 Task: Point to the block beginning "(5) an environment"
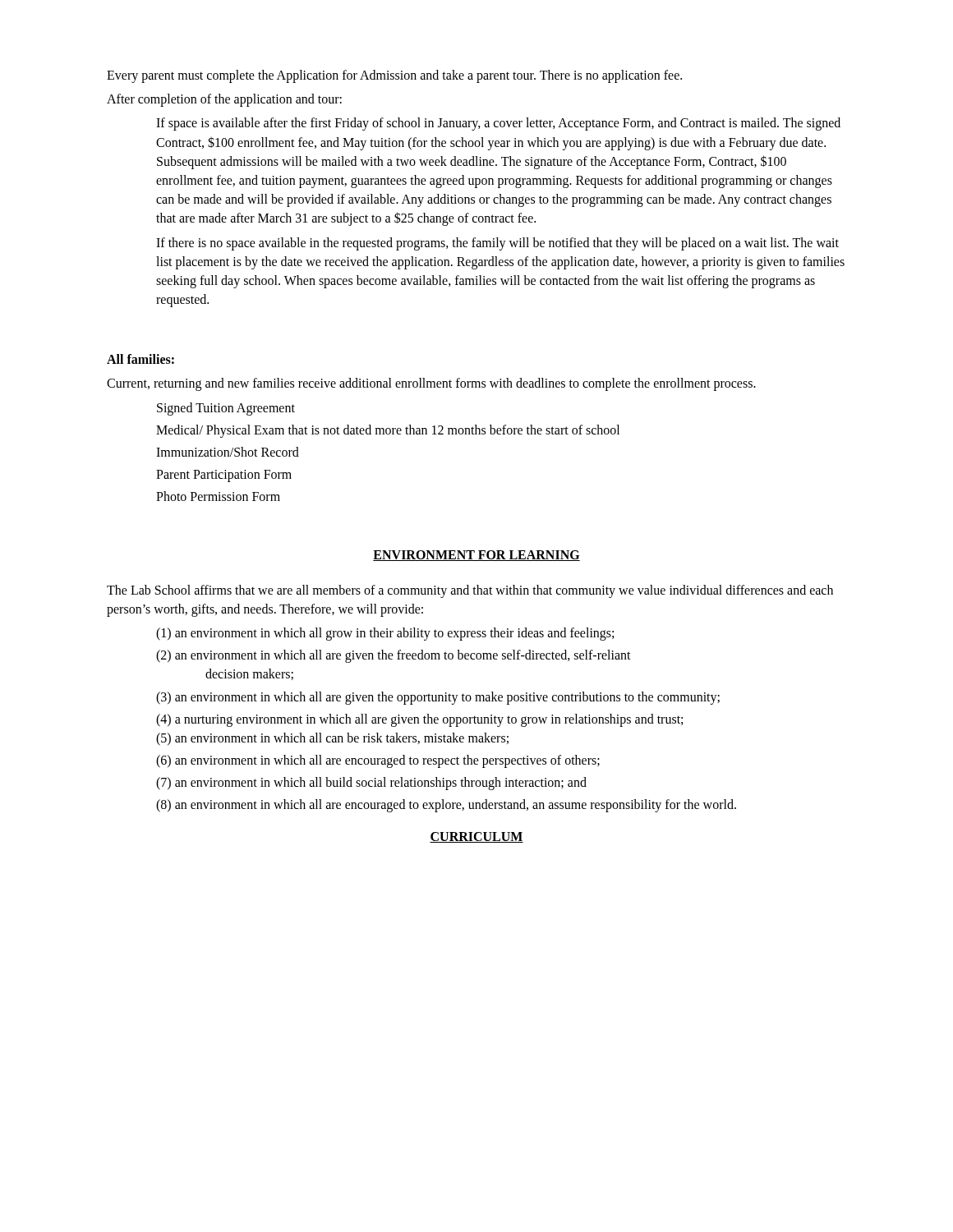point(333,738)
